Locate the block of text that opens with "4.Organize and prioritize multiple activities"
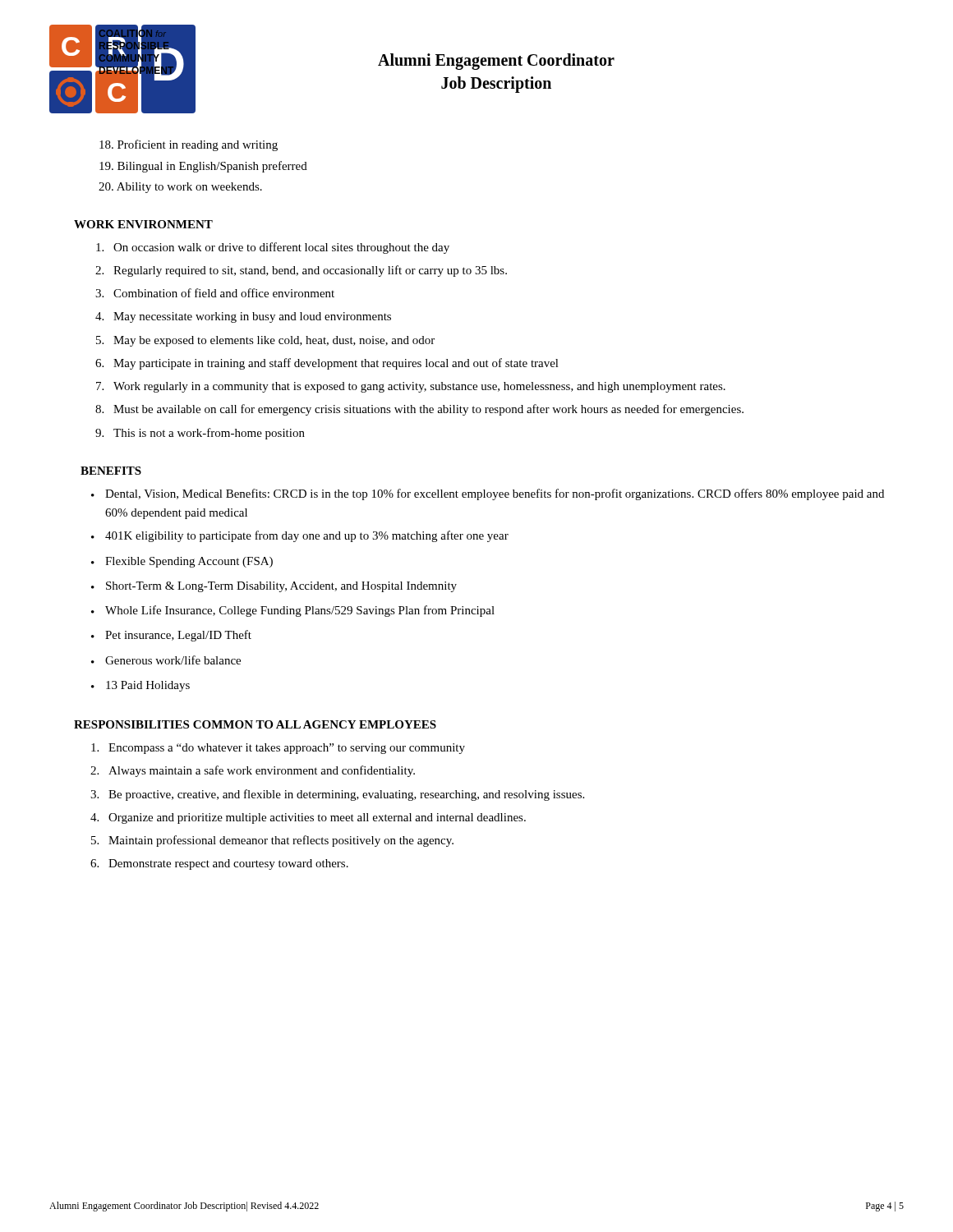Image resolution: width=953 pixels, height=1232 pixels. [308, 817]
